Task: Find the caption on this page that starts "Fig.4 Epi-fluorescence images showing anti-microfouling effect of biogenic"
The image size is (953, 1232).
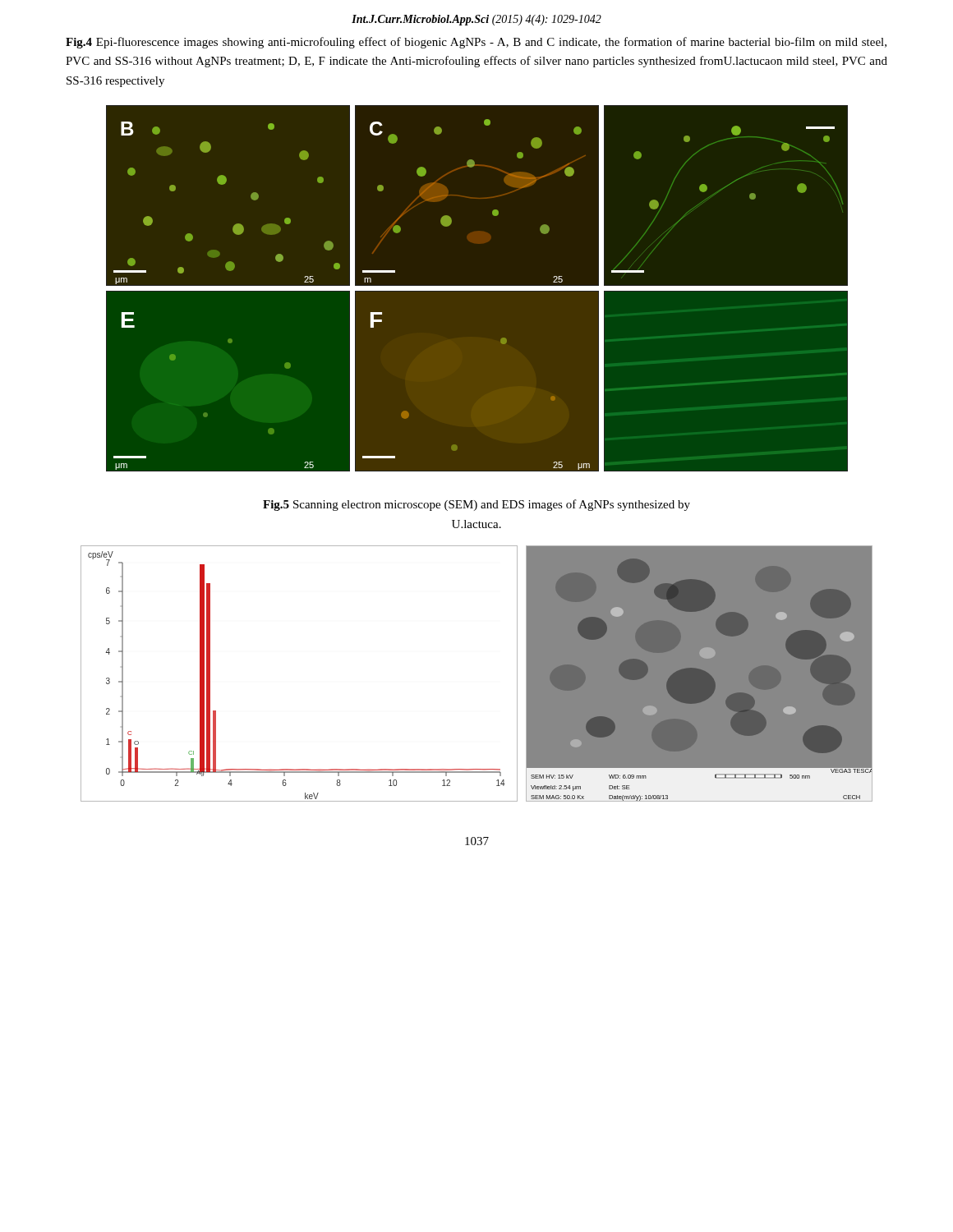Action: click(x=476, y=61)
